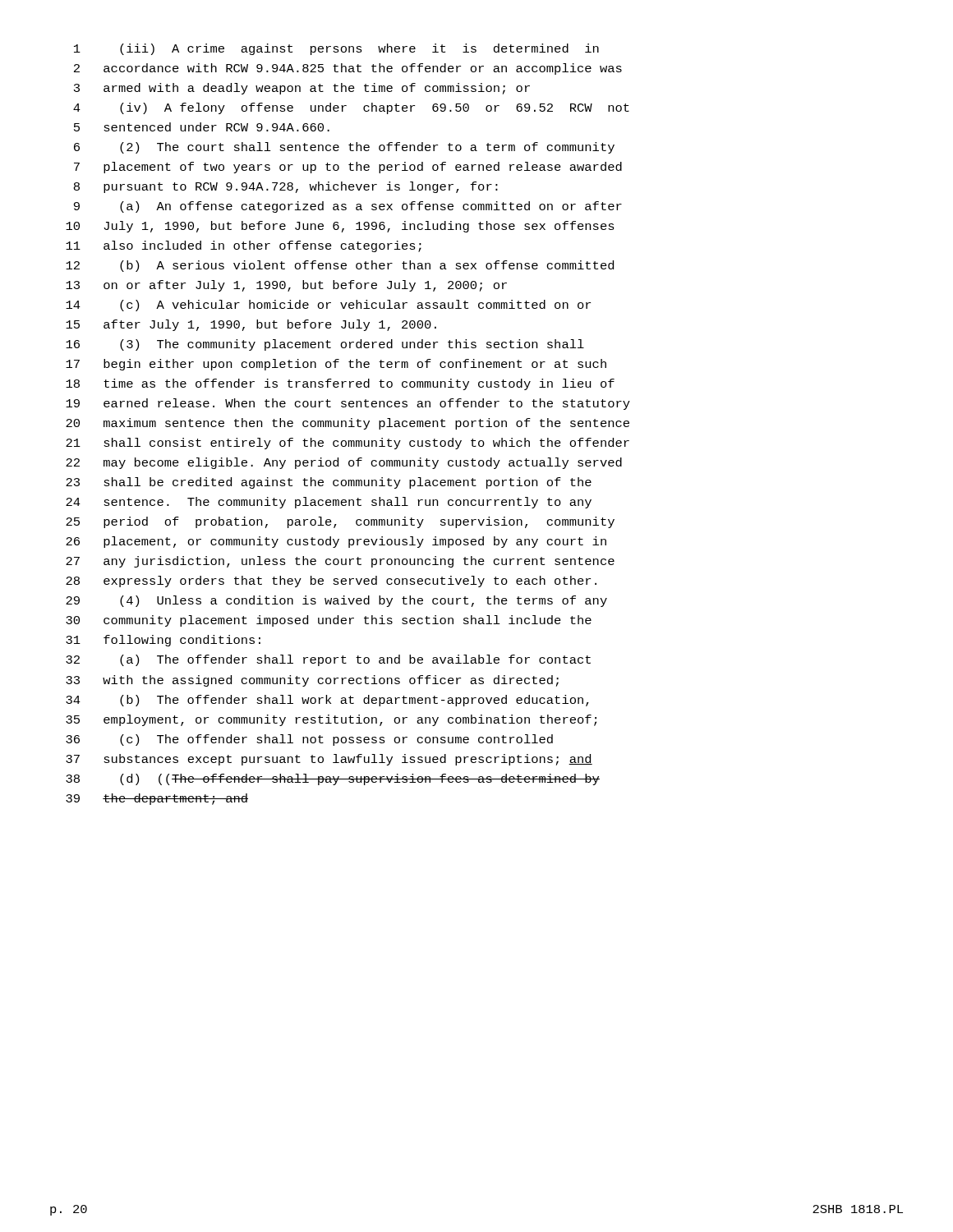Find the block on this page that starts "17 begin either upon completion of the"
The image size is (953, 1232).
tap(476, 365)
